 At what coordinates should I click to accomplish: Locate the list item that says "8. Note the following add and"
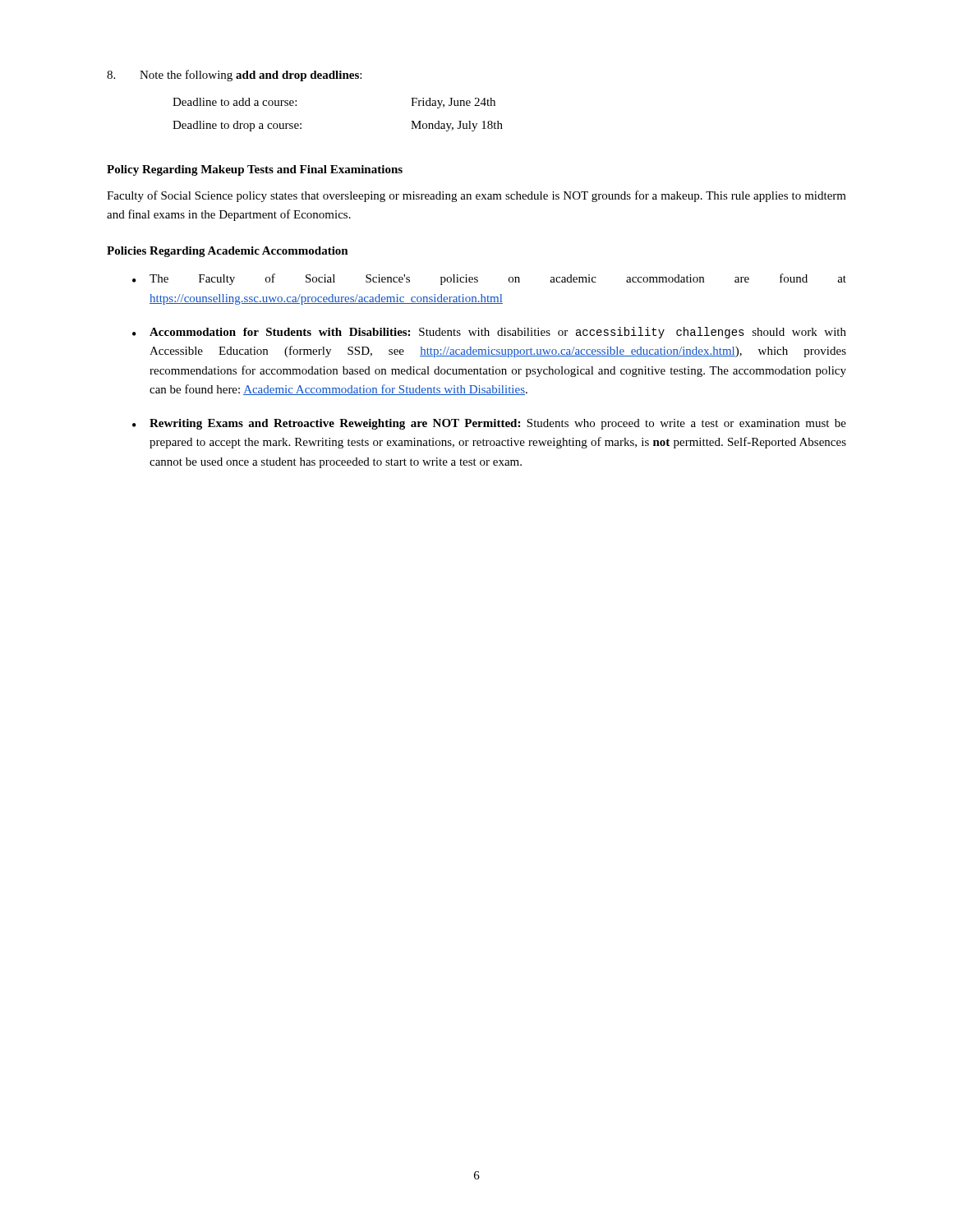(476, 104)
